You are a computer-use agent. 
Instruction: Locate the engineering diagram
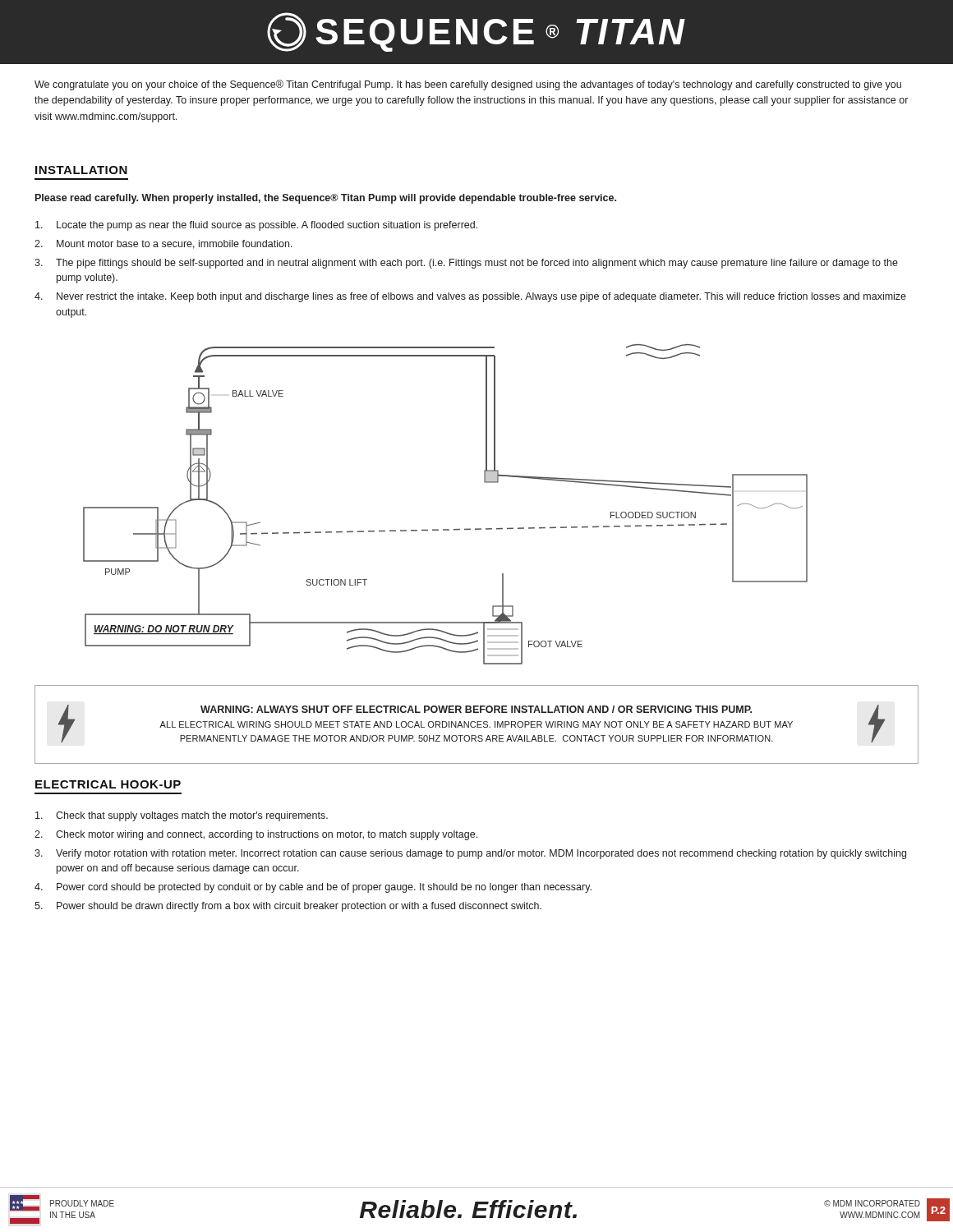[x=476, y=508]
